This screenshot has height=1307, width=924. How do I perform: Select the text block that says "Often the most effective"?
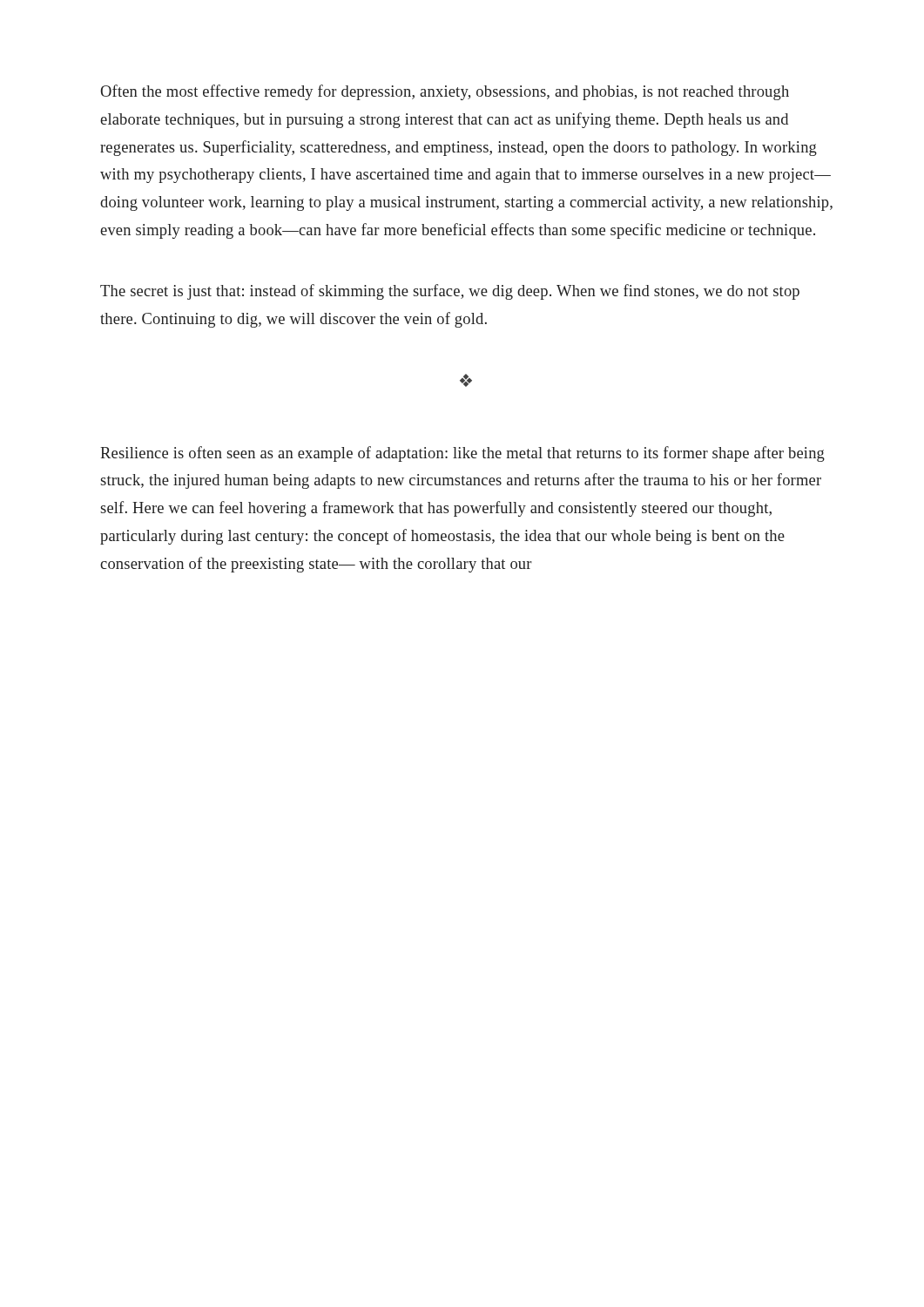click(467, 161)
